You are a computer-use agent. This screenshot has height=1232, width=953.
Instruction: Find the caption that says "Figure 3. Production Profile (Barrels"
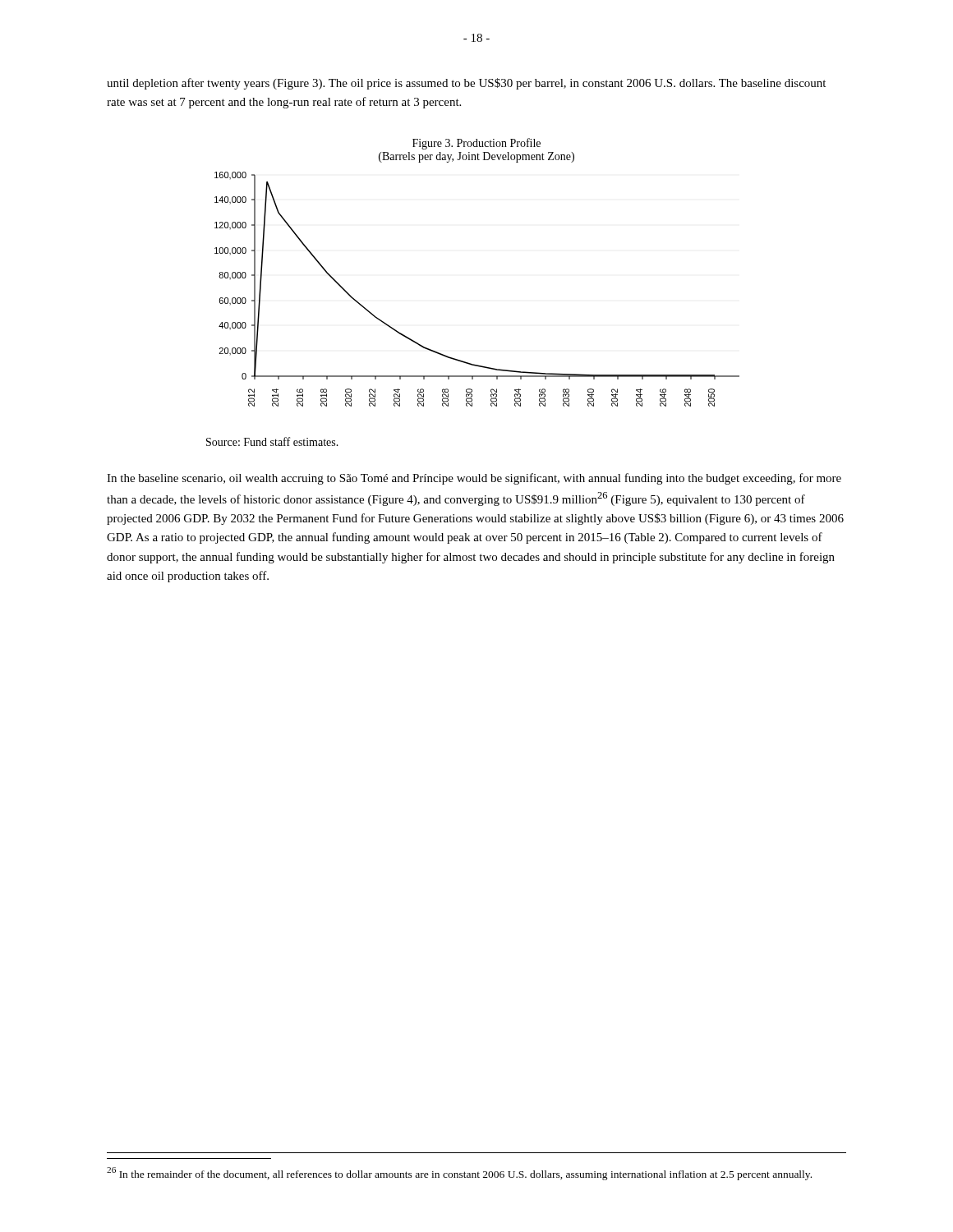click(x=476, y=150)
